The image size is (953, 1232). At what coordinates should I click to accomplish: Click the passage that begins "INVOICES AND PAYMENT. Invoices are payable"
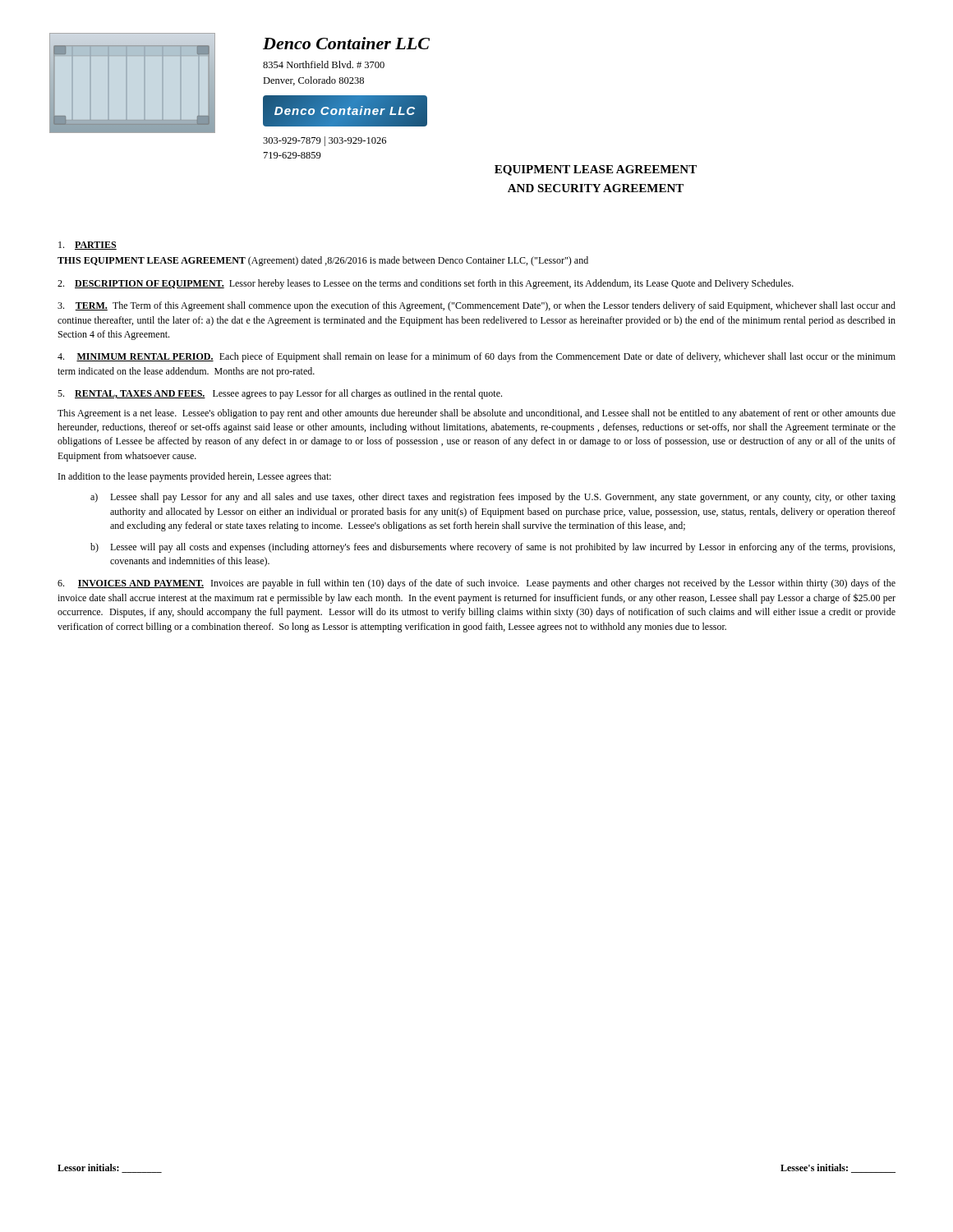[x=476, y=605]
